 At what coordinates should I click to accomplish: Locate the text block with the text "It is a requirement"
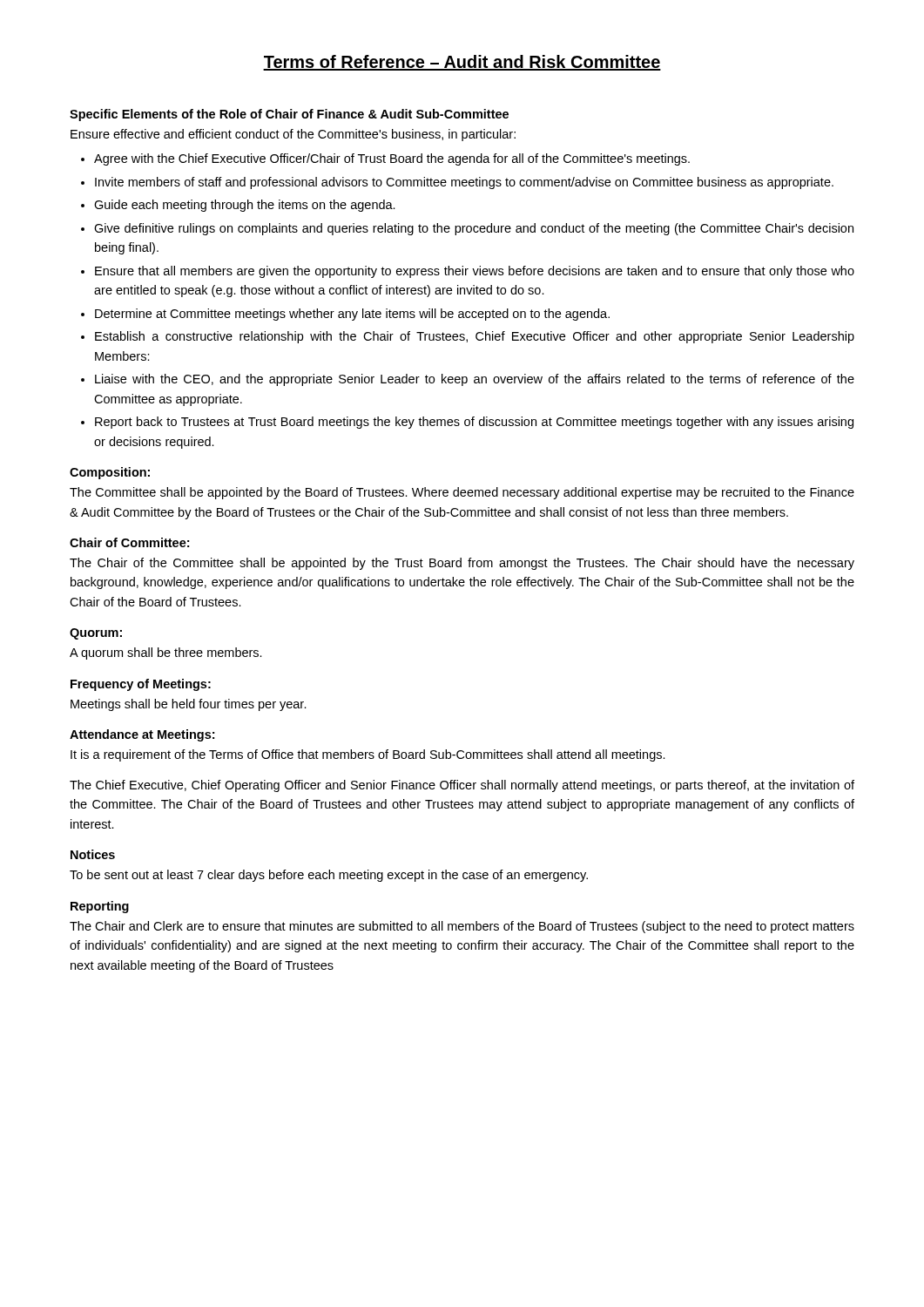(368, 755)
